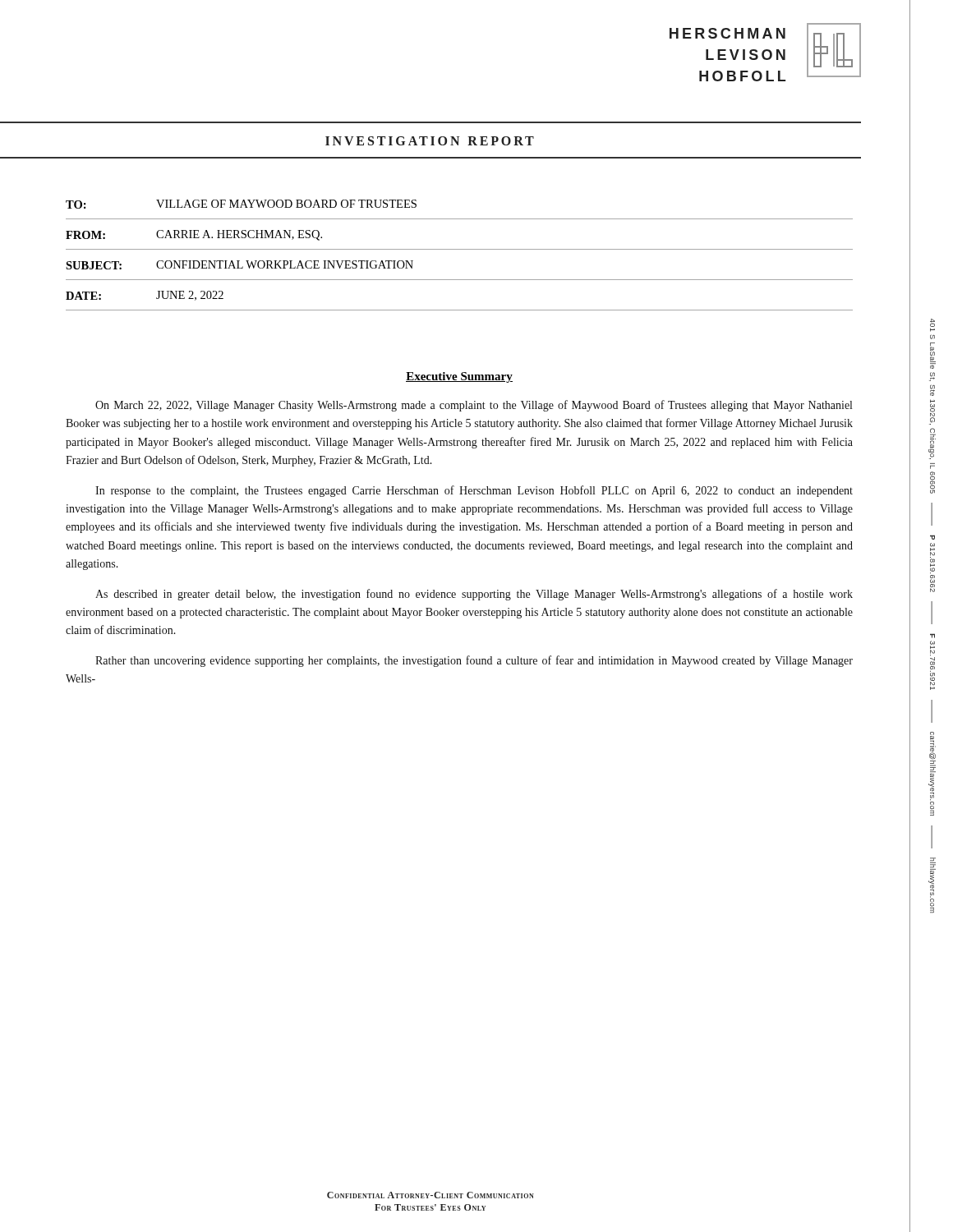
Task: Locate the text "Investigation Report"
Action: (430, 141)
